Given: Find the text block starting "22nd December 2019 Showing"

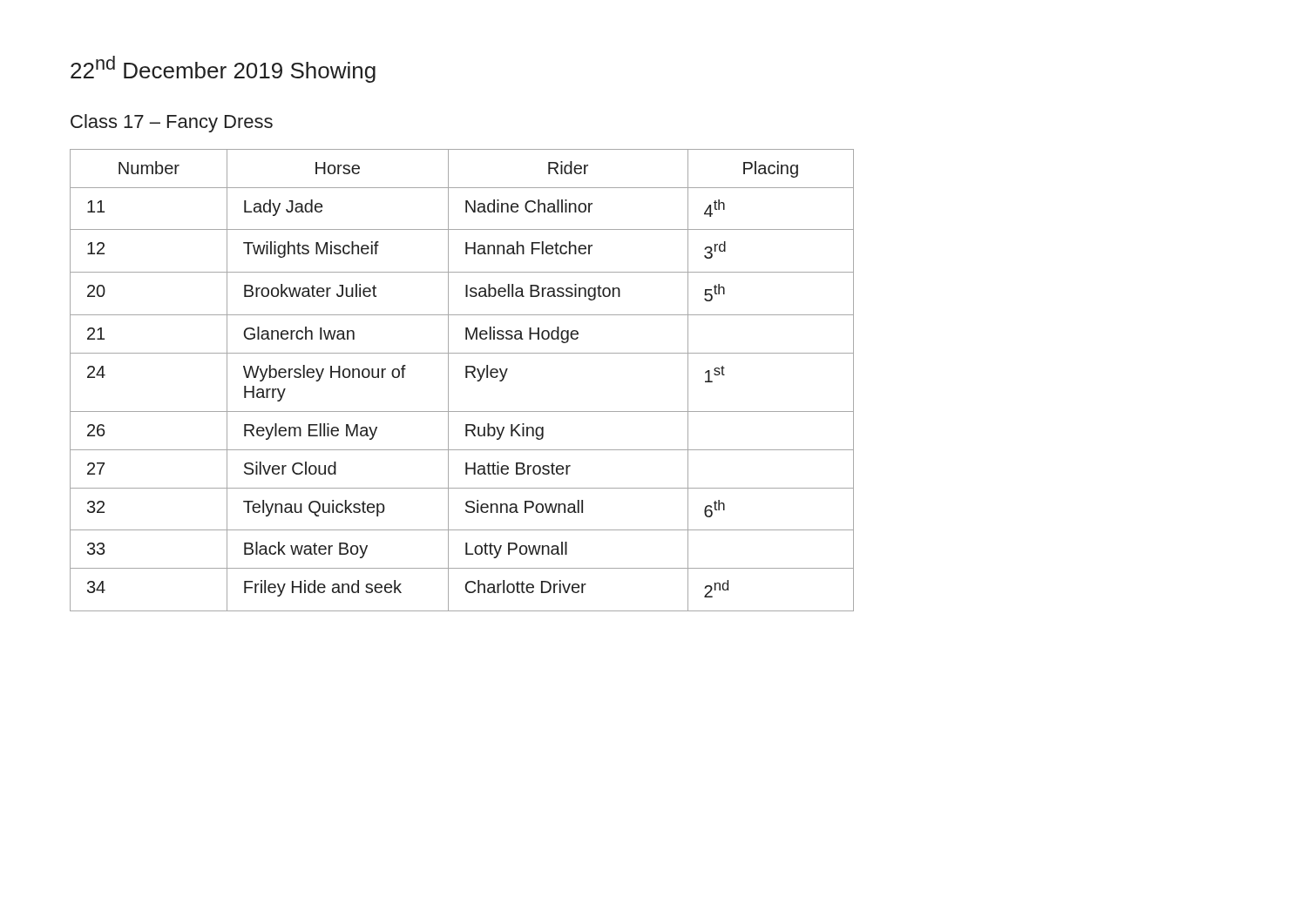Looking at the screenshot, I should (x=223, y=68).
